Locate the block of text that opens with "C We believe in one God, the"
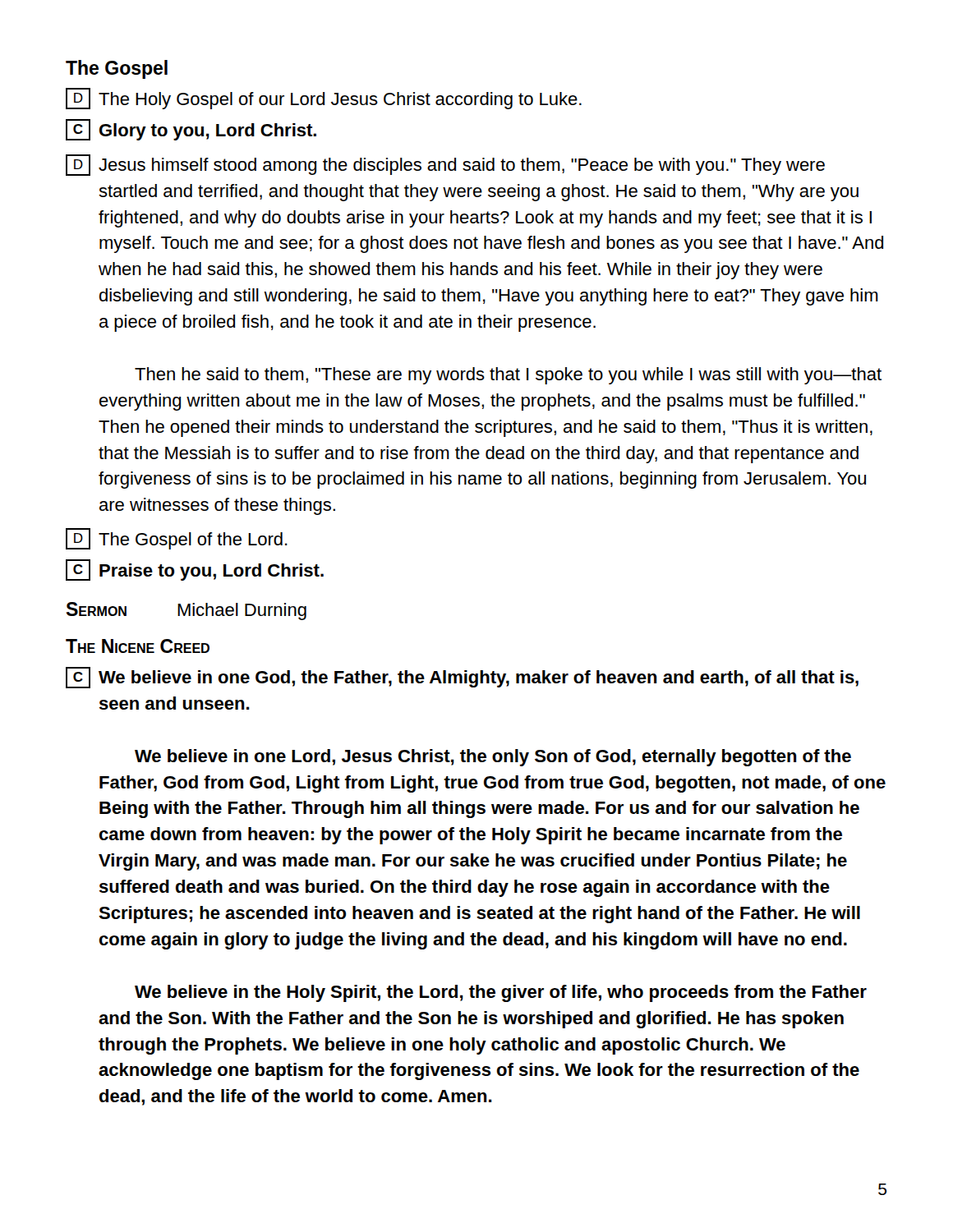Screen dimensions: 1232x953 click(x=476, y=887)
